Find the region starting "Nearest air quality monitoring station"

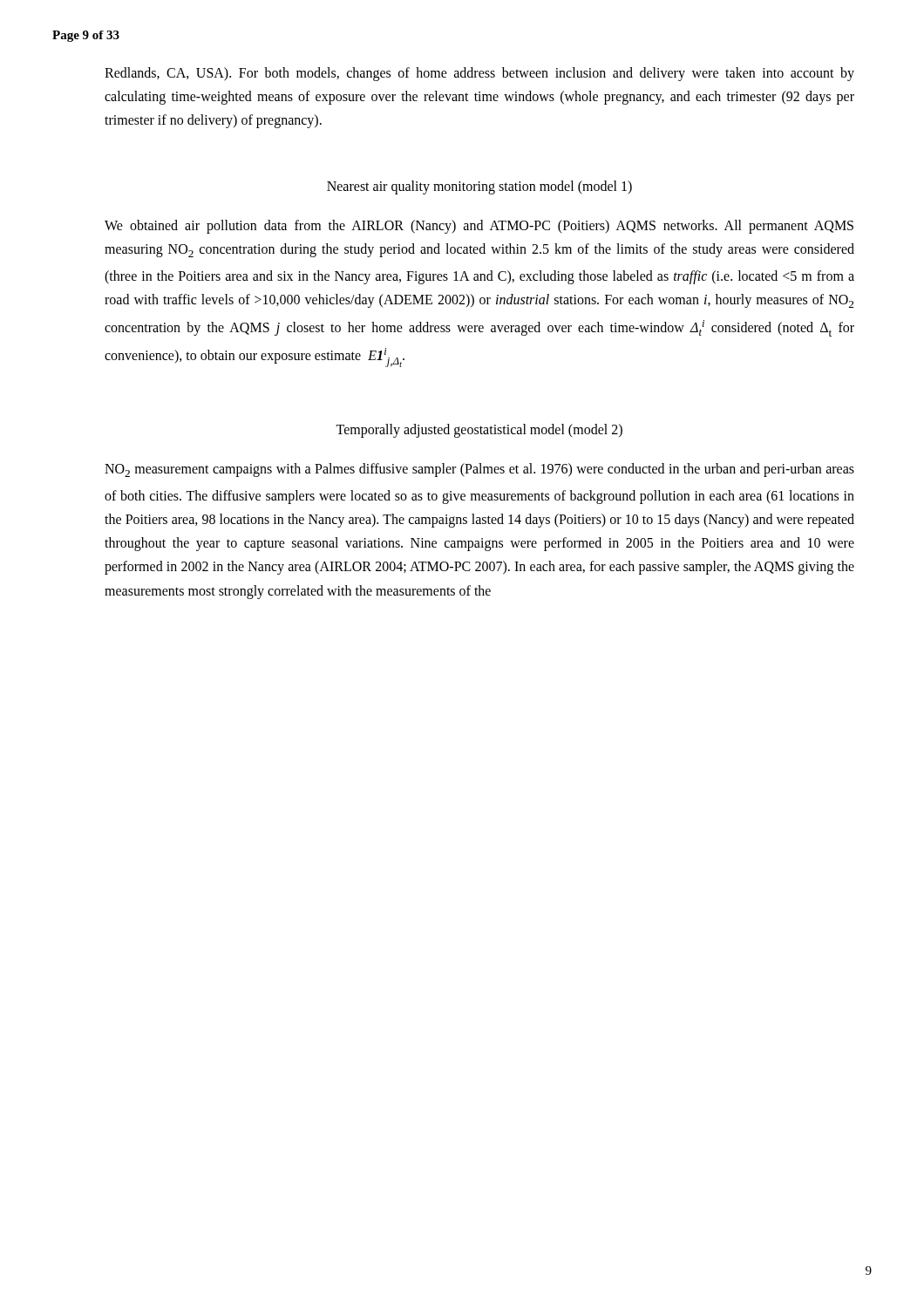point(479,186)
